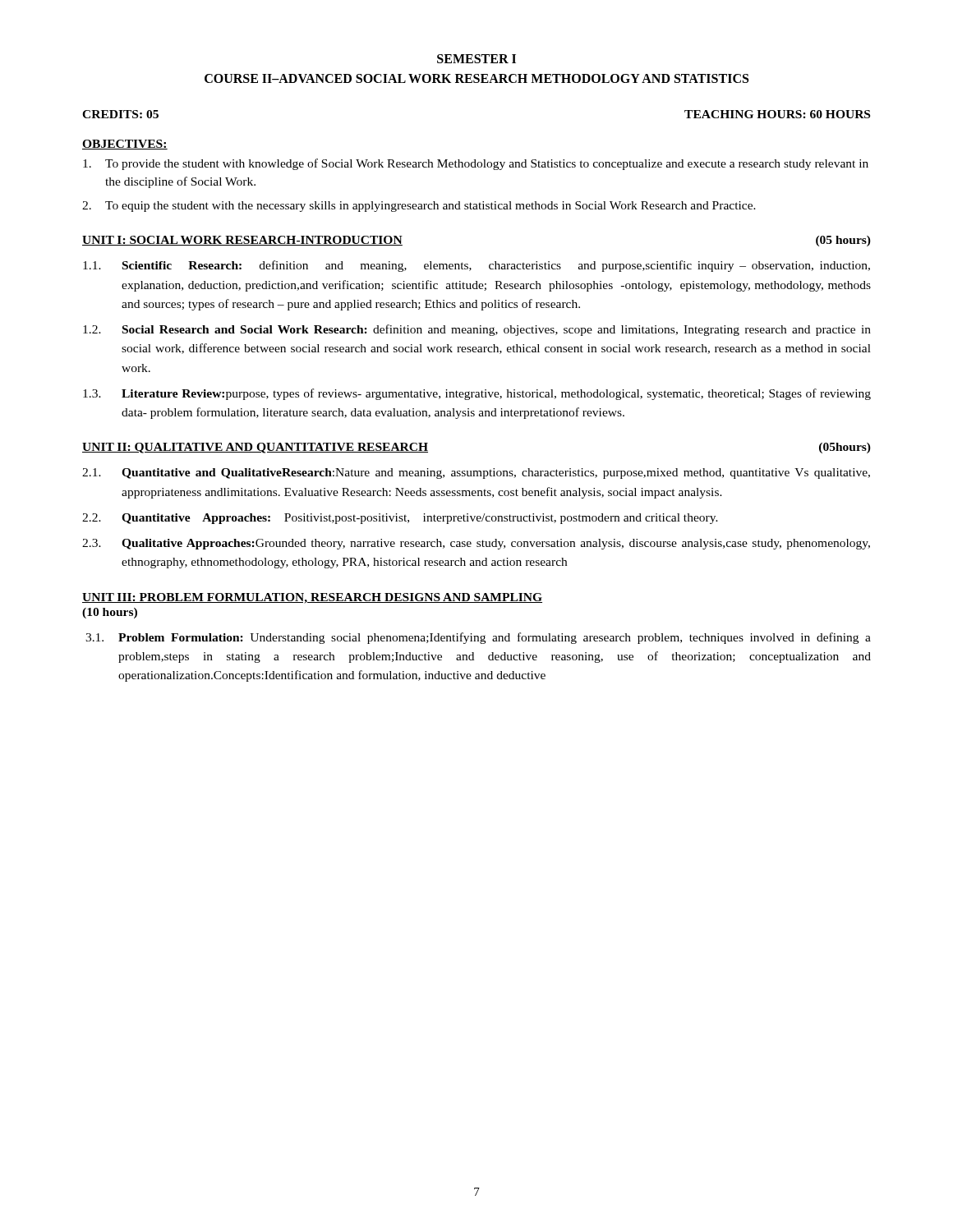Find the list item that says "2.2. Quantitative Approaches:"
Screen dimensions: 1232x953
(x=476, y=517)
